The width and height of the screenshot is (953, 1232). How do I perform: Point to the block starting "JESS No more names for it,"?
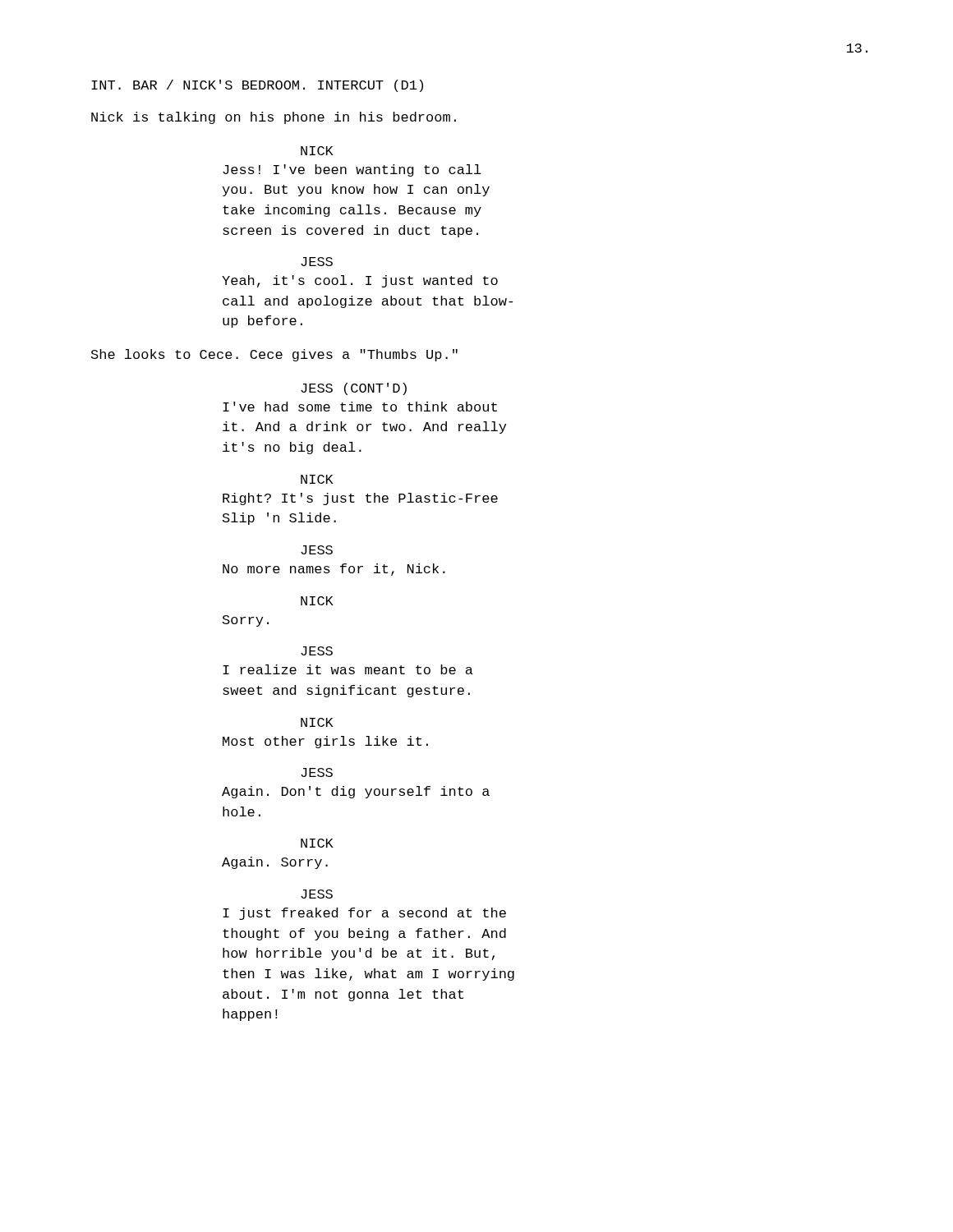click(317, 550)
